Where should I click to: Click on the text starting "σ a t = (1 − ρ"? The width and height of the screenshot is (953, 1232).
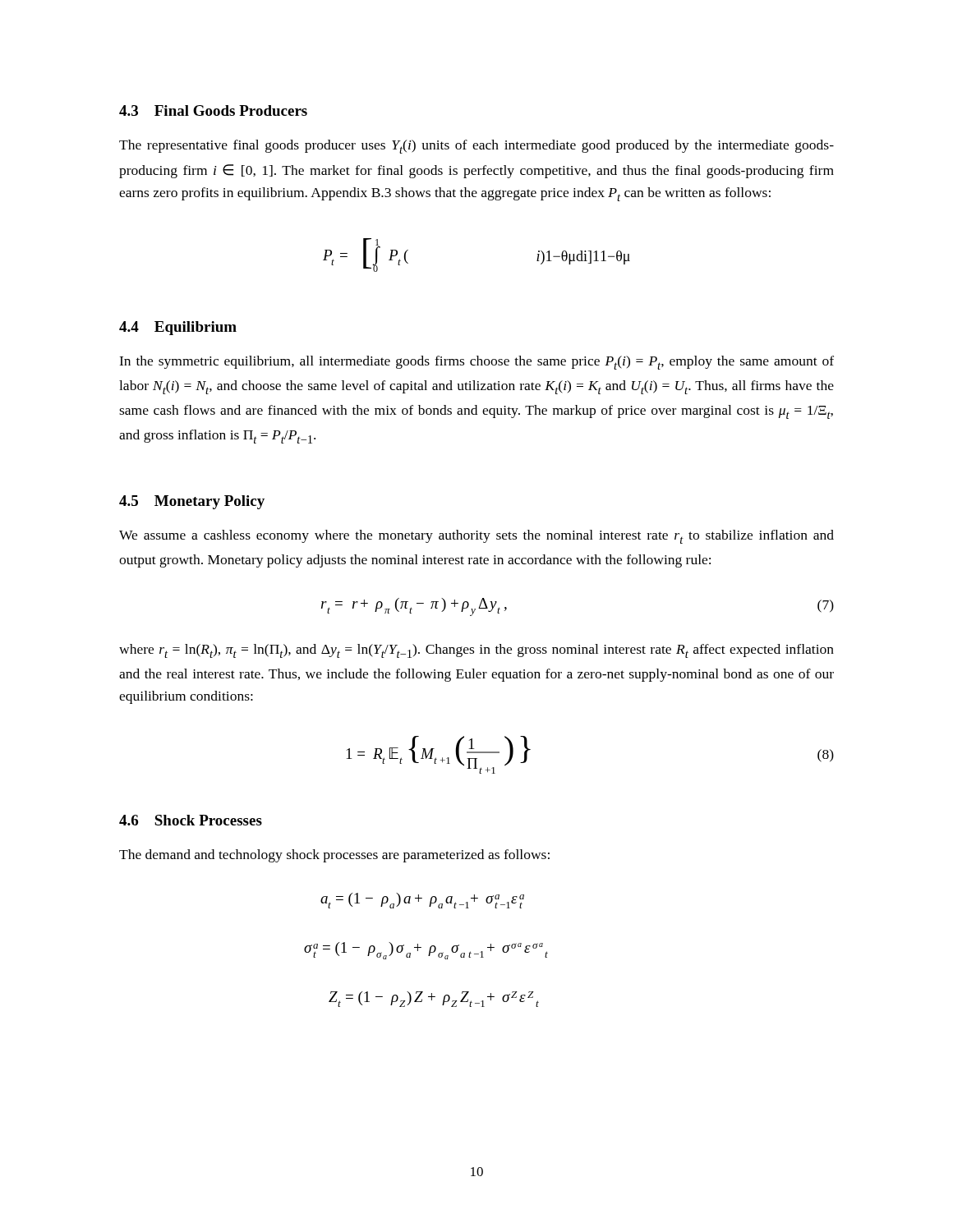tap(476, 949)
